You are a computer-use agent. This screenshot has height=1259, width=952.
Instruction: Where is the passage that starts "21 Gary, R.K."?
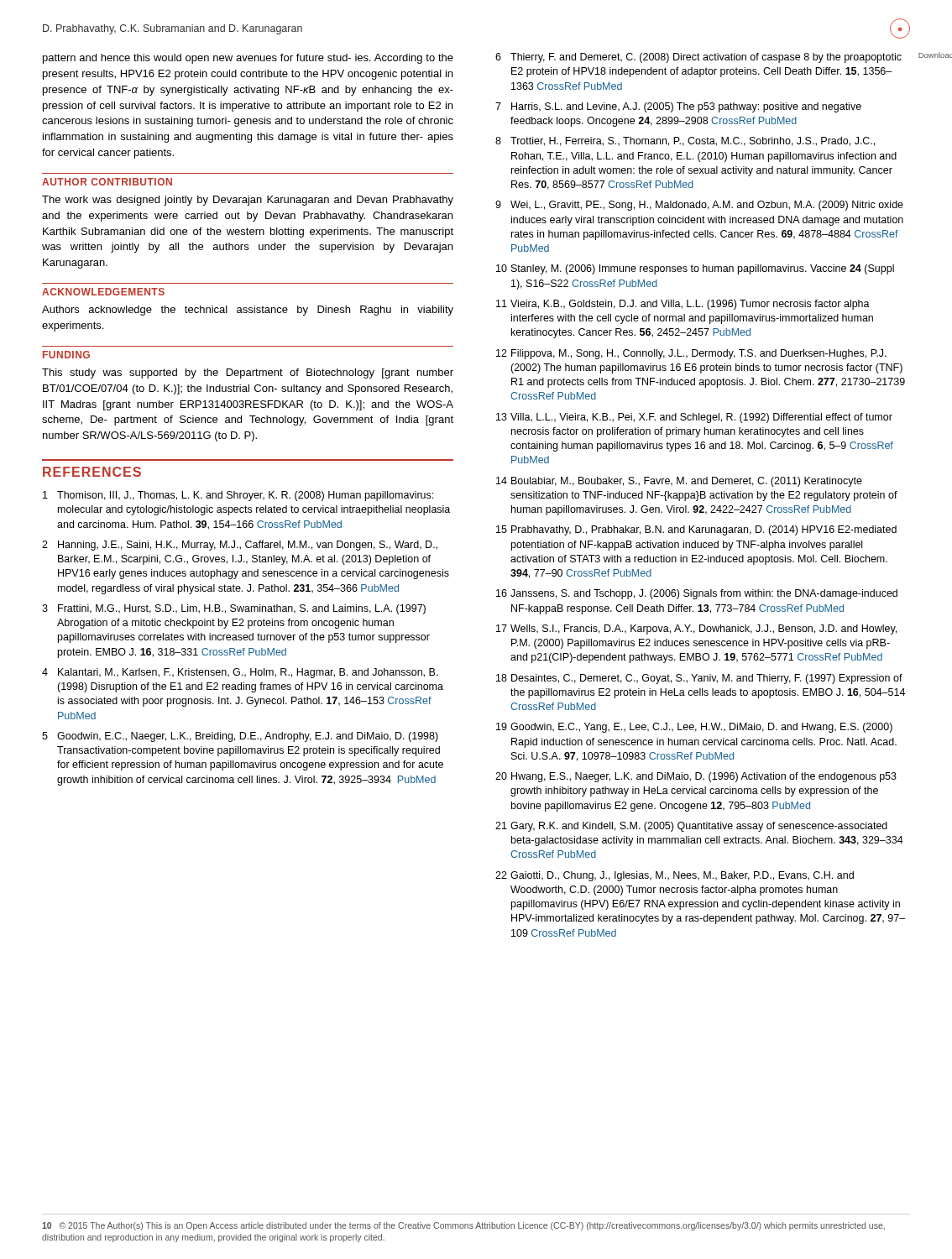click(x=701, y=841)
